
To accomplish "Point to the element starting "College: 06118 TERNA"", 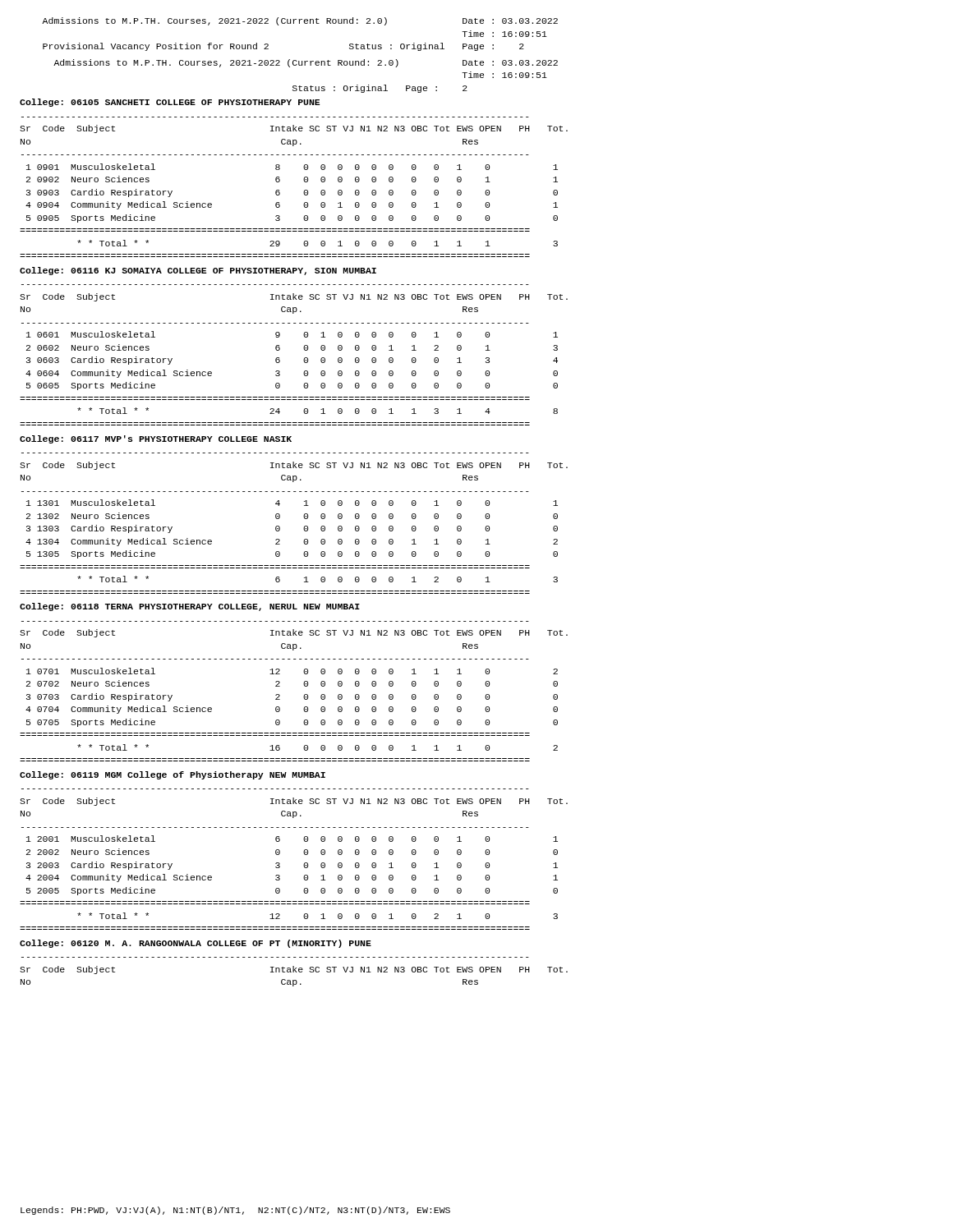I will point(190,607).
